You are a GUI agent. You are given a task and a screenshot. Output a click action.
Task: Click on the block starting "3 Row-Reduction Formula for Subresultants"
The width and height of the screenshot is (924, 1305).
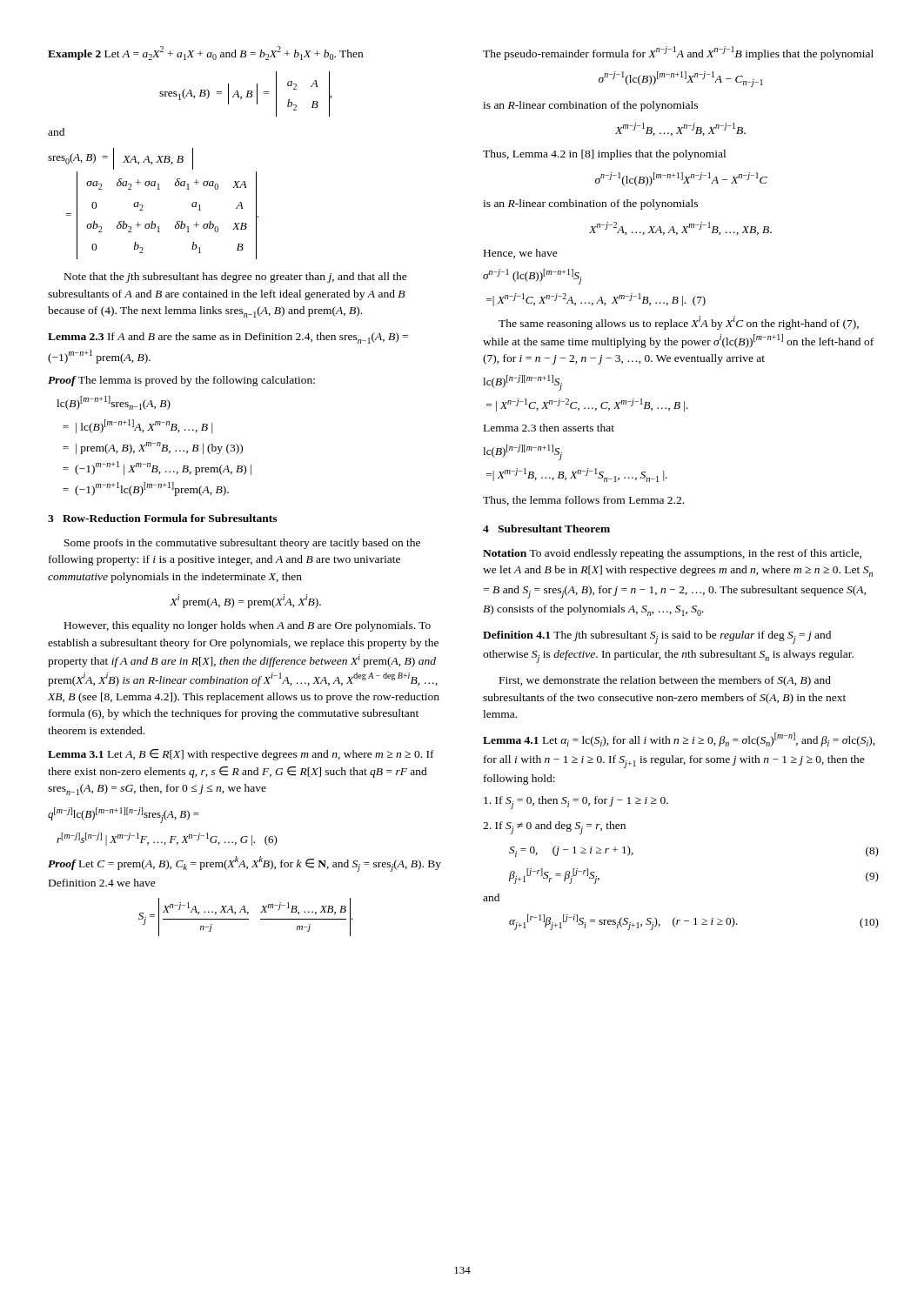[x=162, y=518]
